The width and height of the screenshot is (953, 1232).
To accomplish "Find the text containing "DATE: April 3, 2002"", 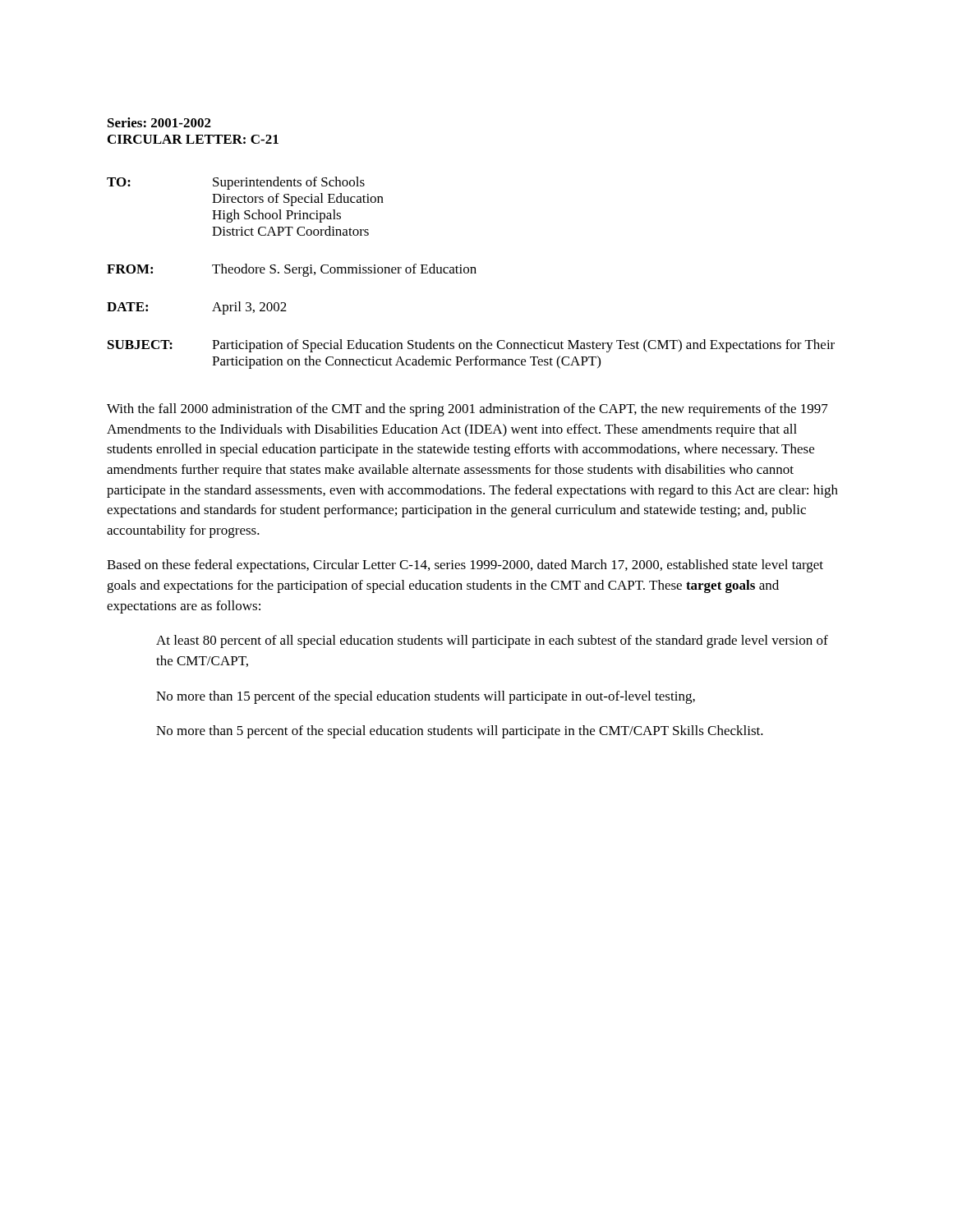I will (125, 308).
